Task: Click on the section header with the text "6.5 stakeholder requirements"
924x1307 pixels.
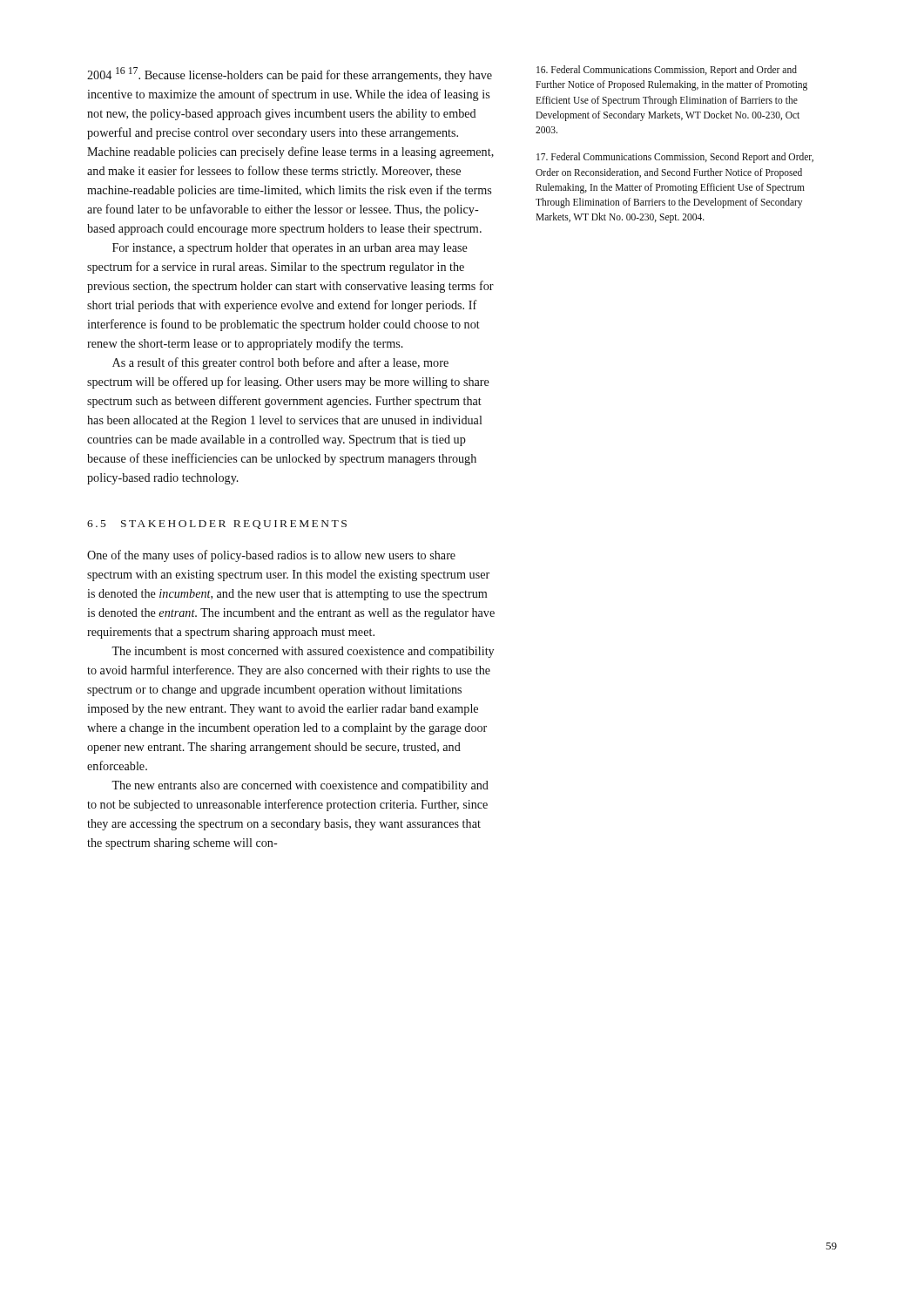Action: [x=292, y=524]
